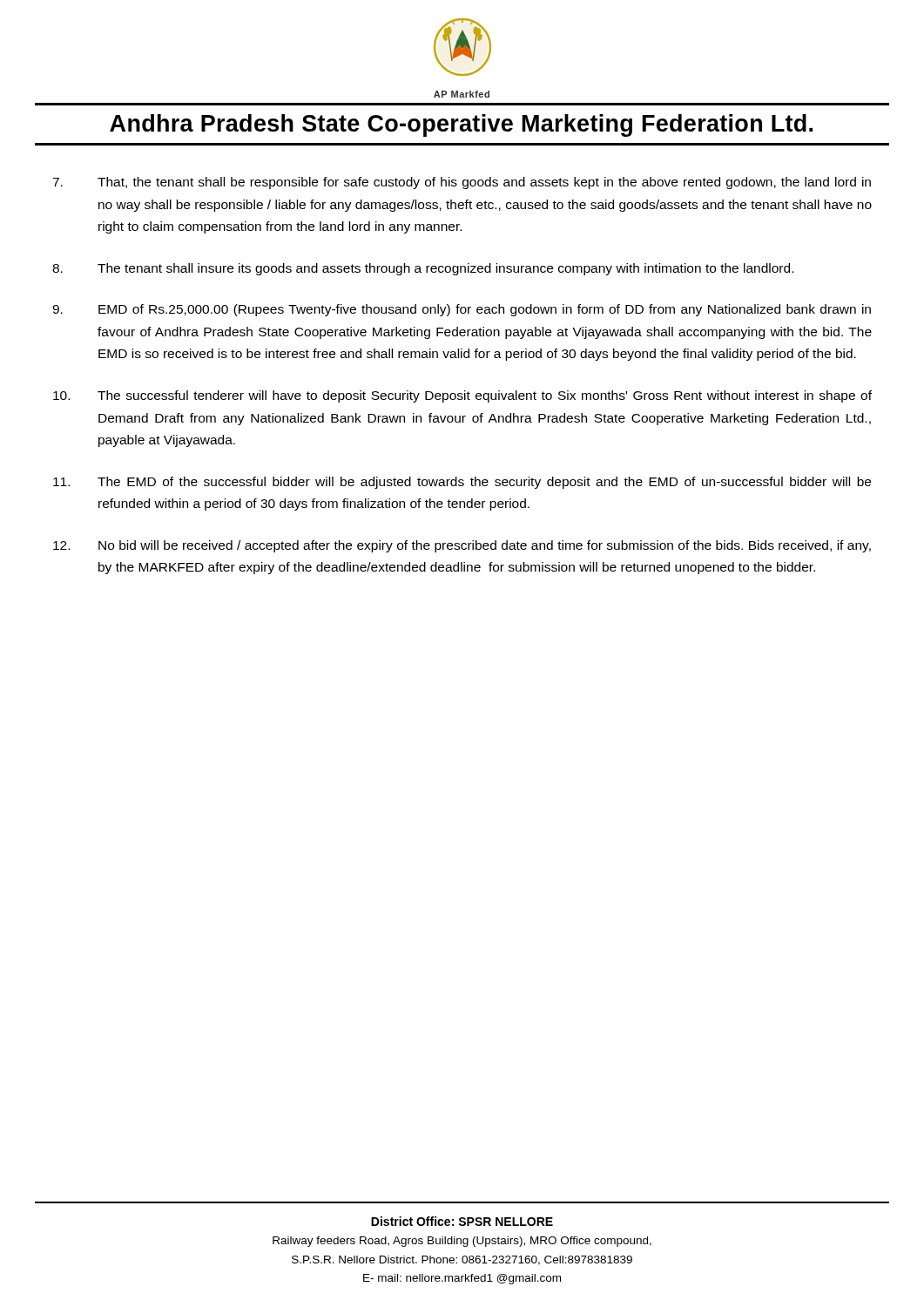
Task: Locate the region starting "Andhra Pradesh State Co-operative Marketing Federation"
Action: coord(462,124)
